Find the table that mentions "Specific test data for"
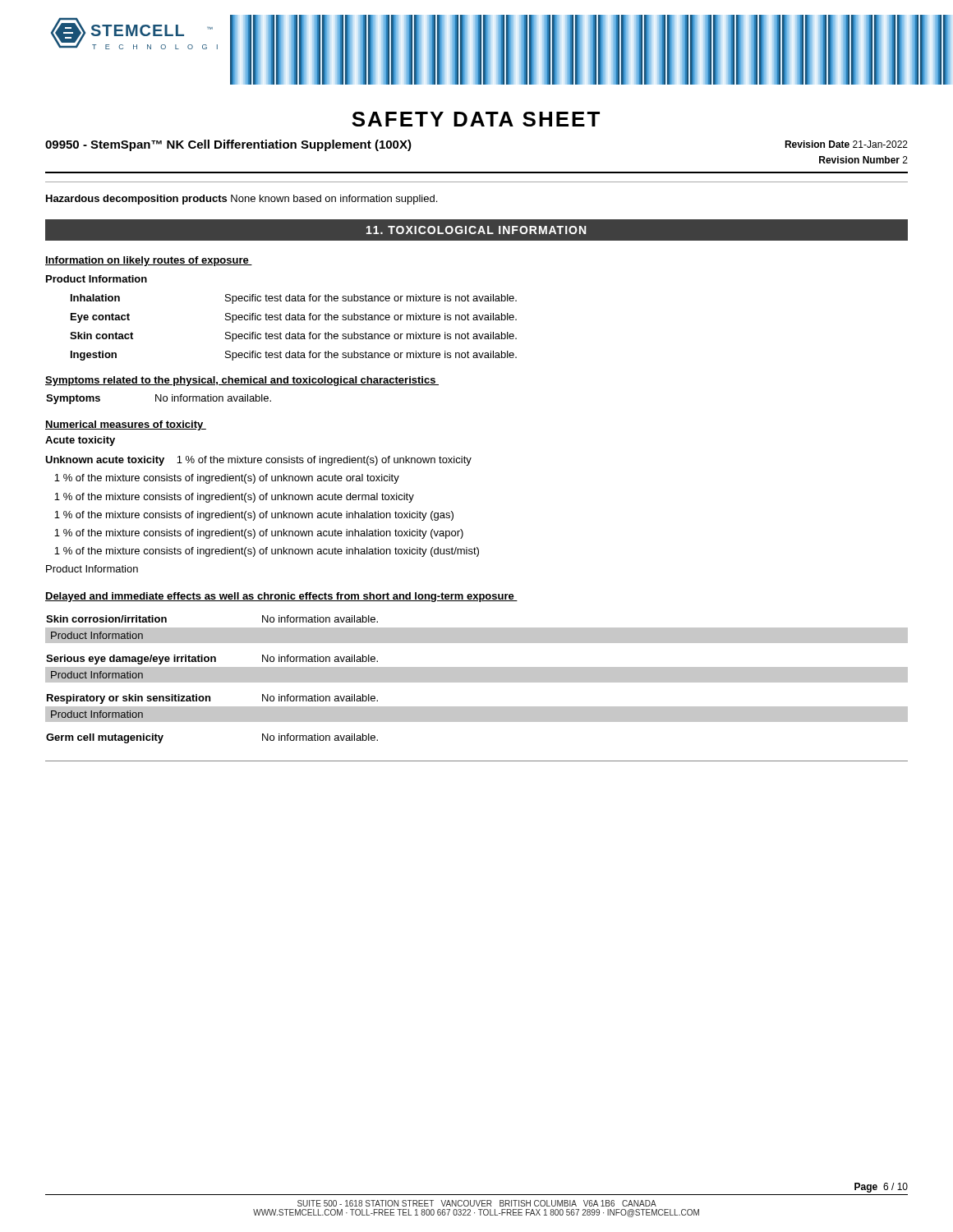 tap(476, 326)
